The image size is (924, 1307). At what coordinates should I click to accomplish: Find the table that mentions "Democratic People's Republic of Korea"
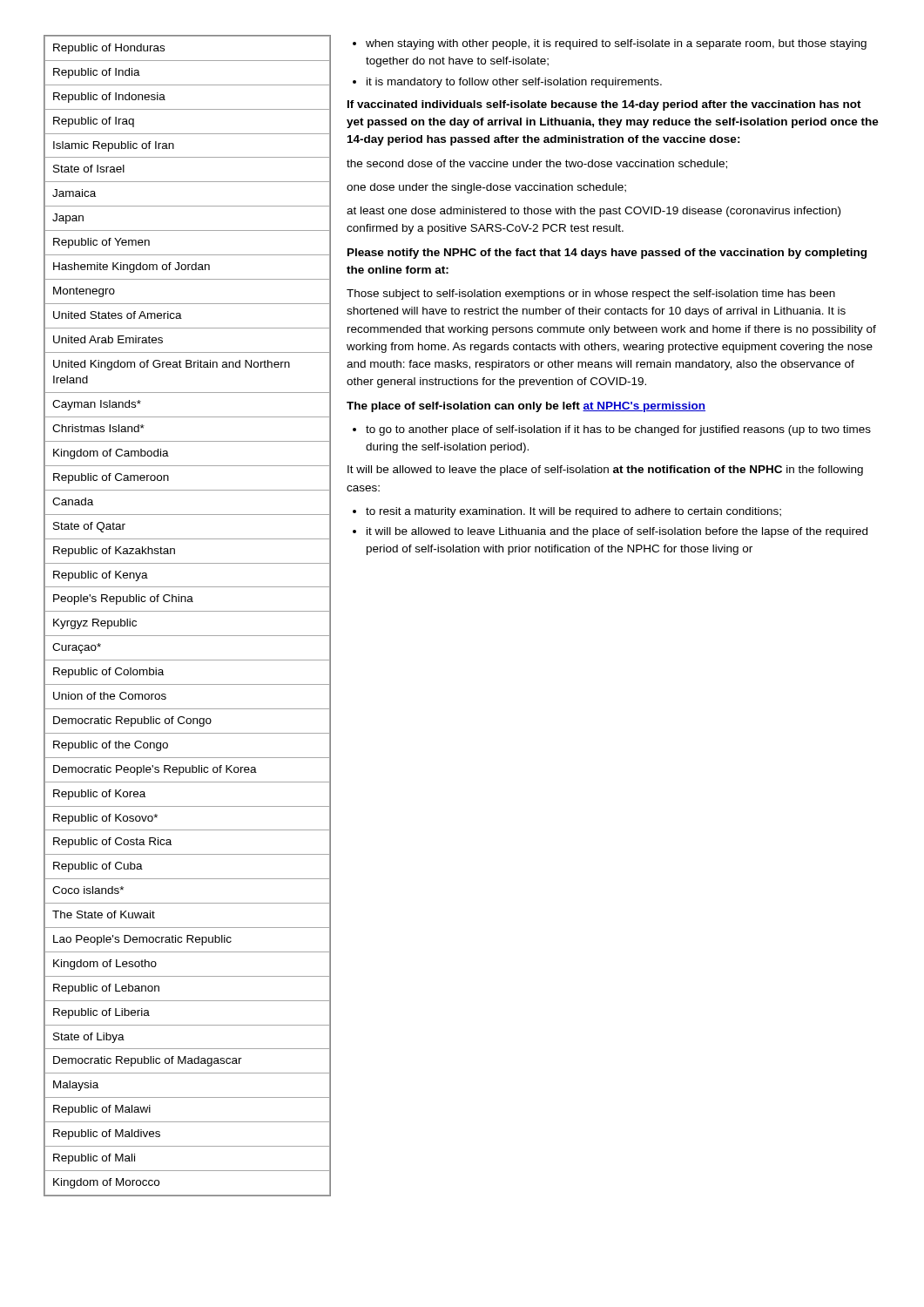pos(187,616)
